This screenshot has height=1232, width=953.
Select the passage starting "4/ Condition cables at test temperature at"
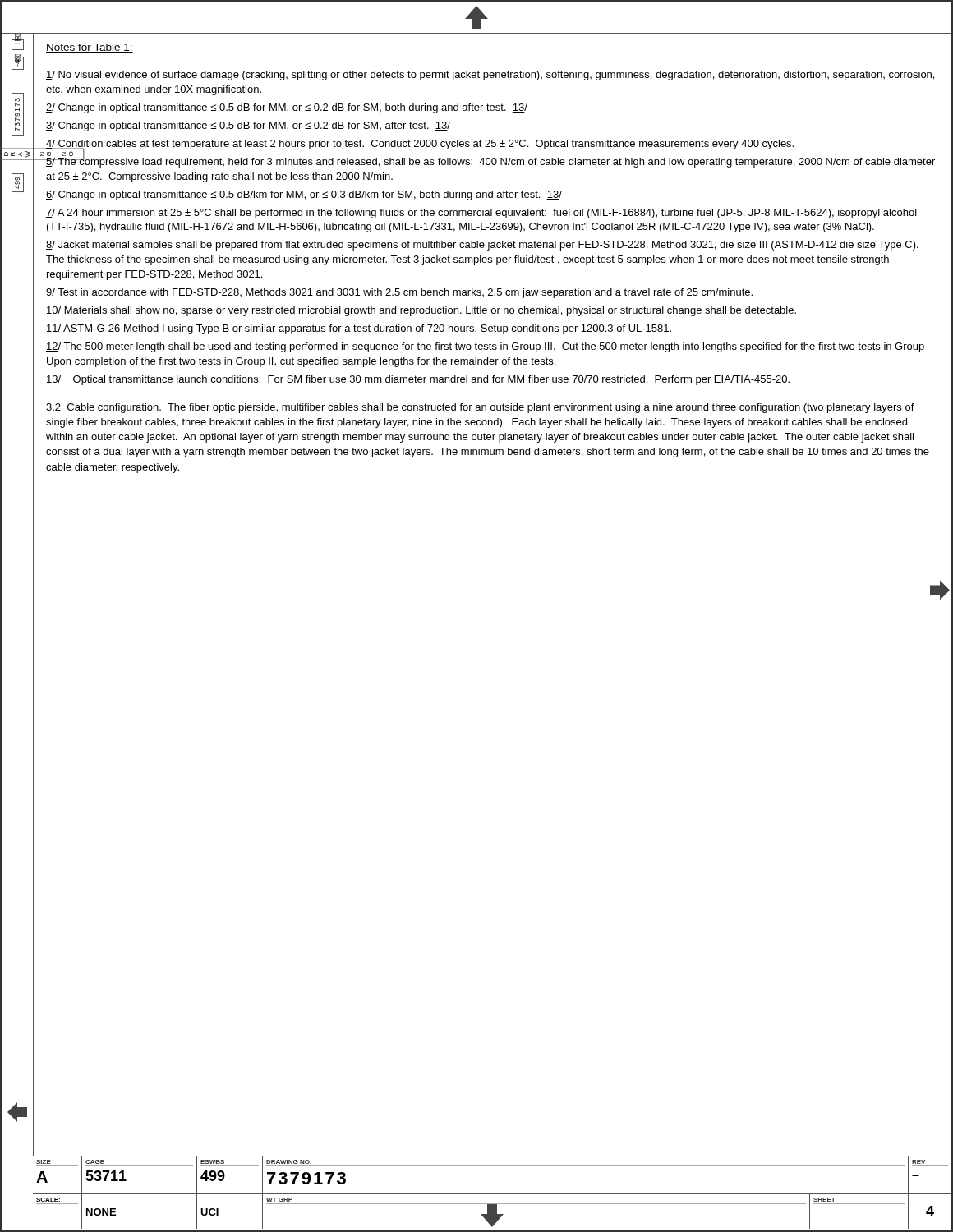(420, 143)
